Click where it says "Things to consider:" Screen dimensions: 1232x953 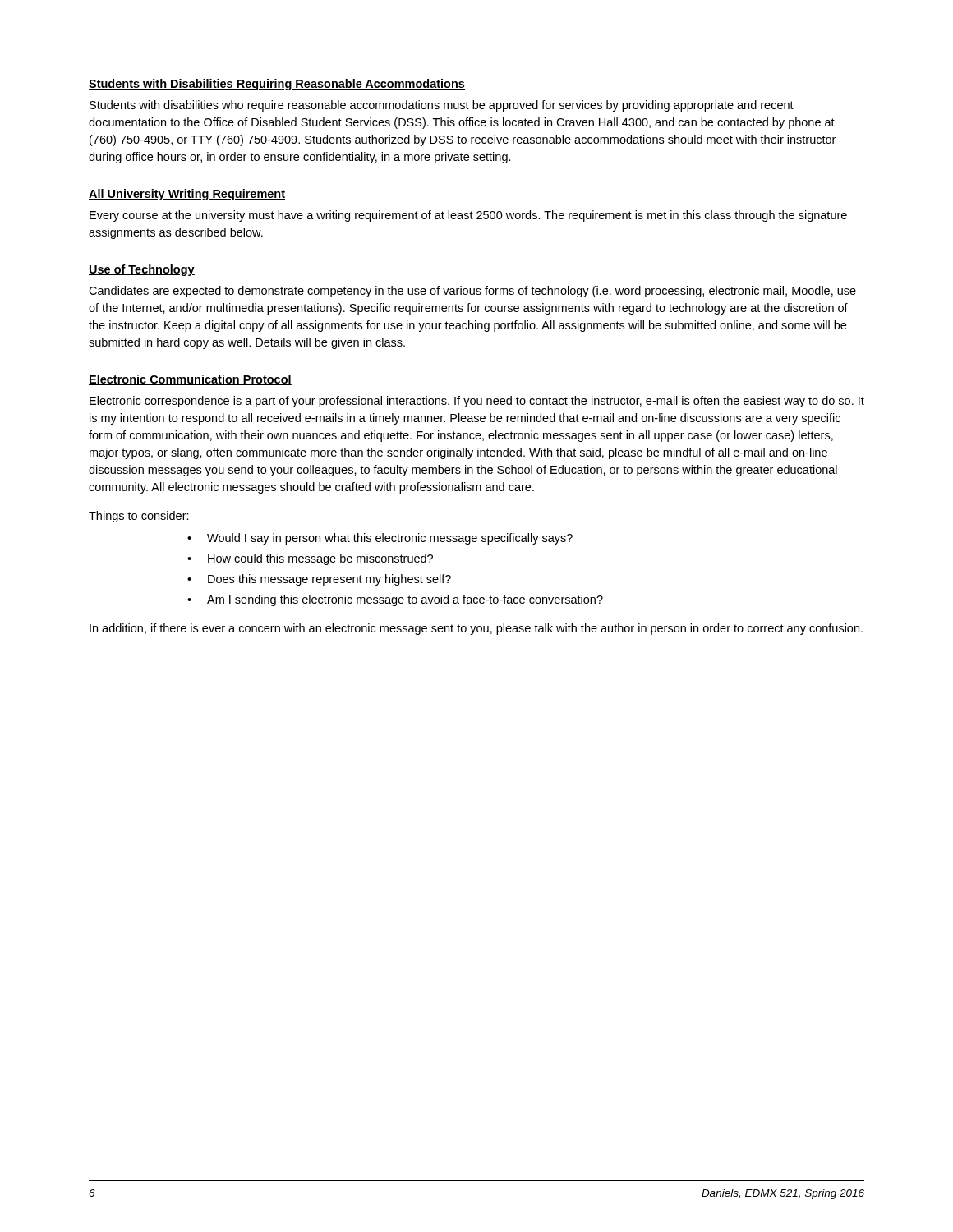[139, 516]
